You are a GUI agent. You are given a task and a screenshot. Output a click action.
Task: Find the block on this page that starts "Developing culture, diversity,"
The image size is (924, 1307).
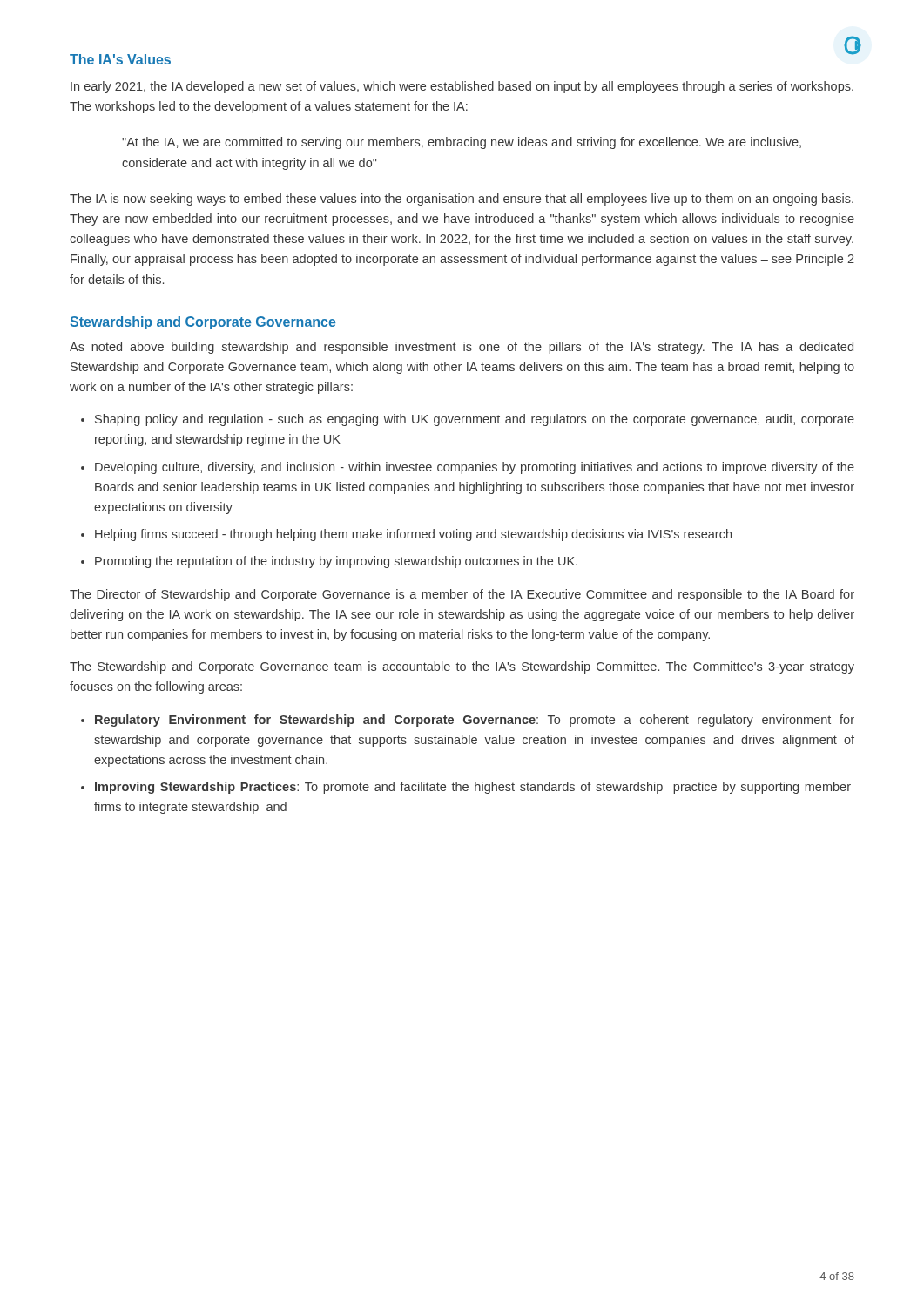(x=474, y=487)
